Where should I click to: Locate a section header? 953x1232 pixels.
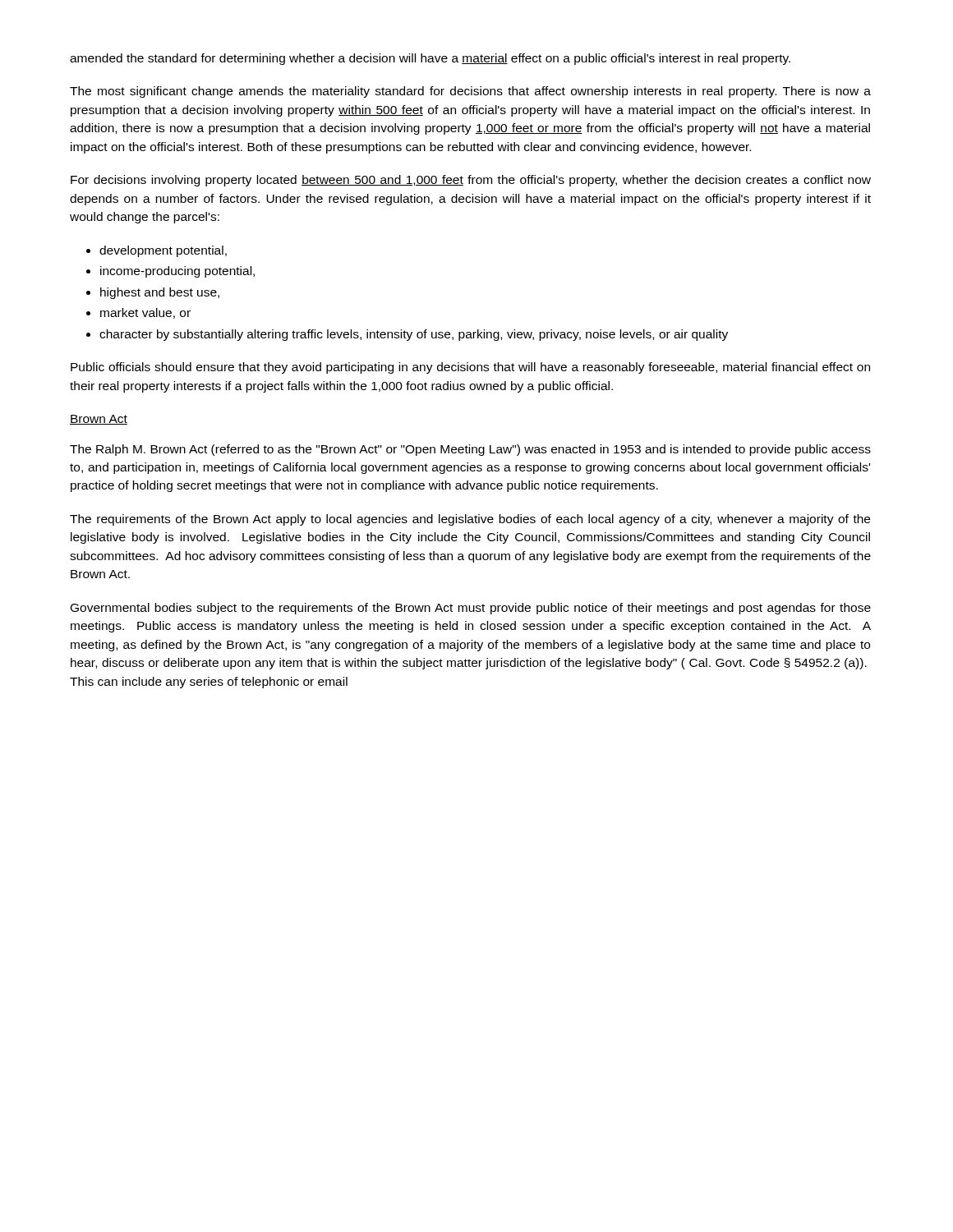[x=98, y=419]
